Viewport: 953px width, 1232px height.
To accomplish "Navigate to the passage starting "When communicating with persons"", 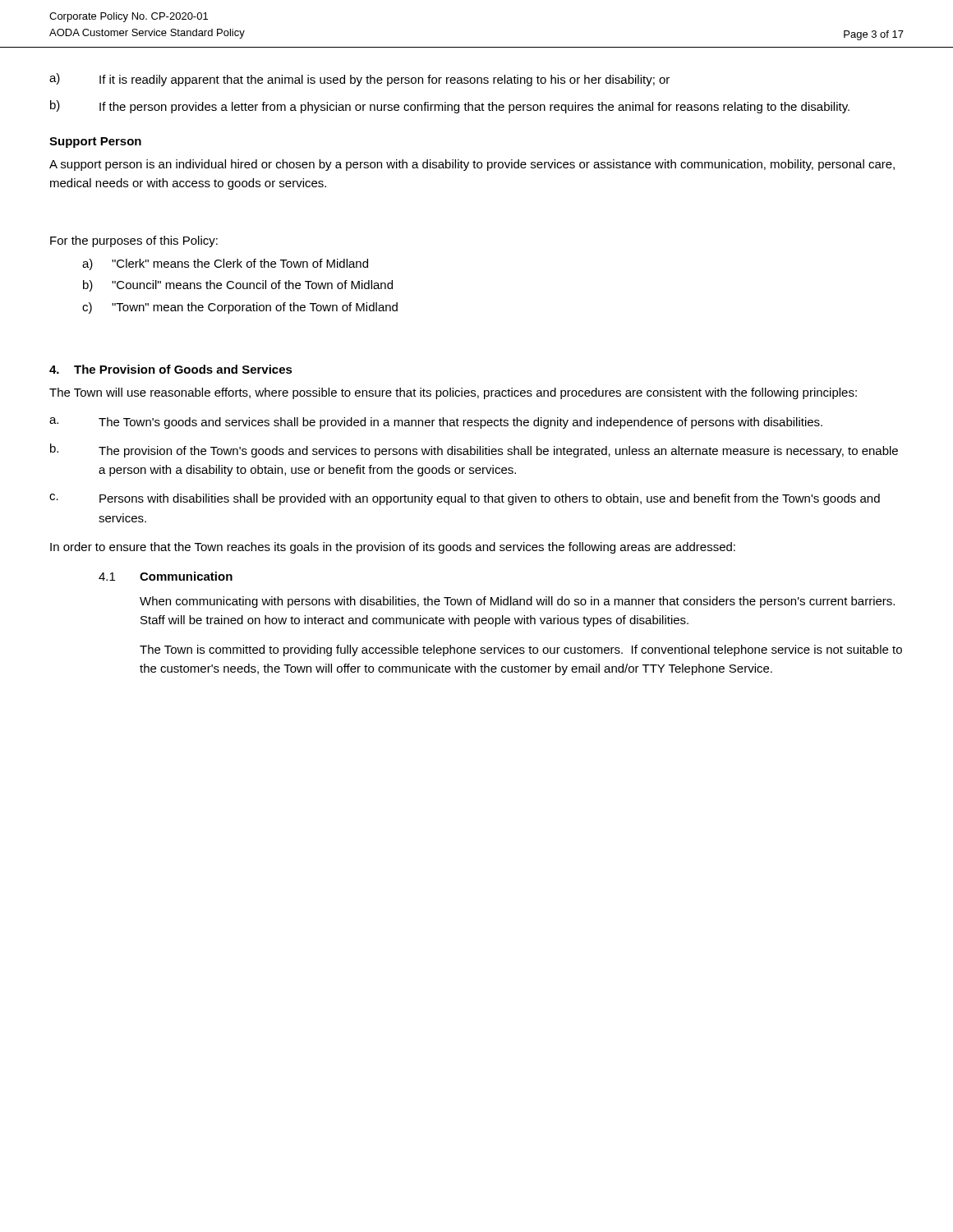I will click(520, 610).
